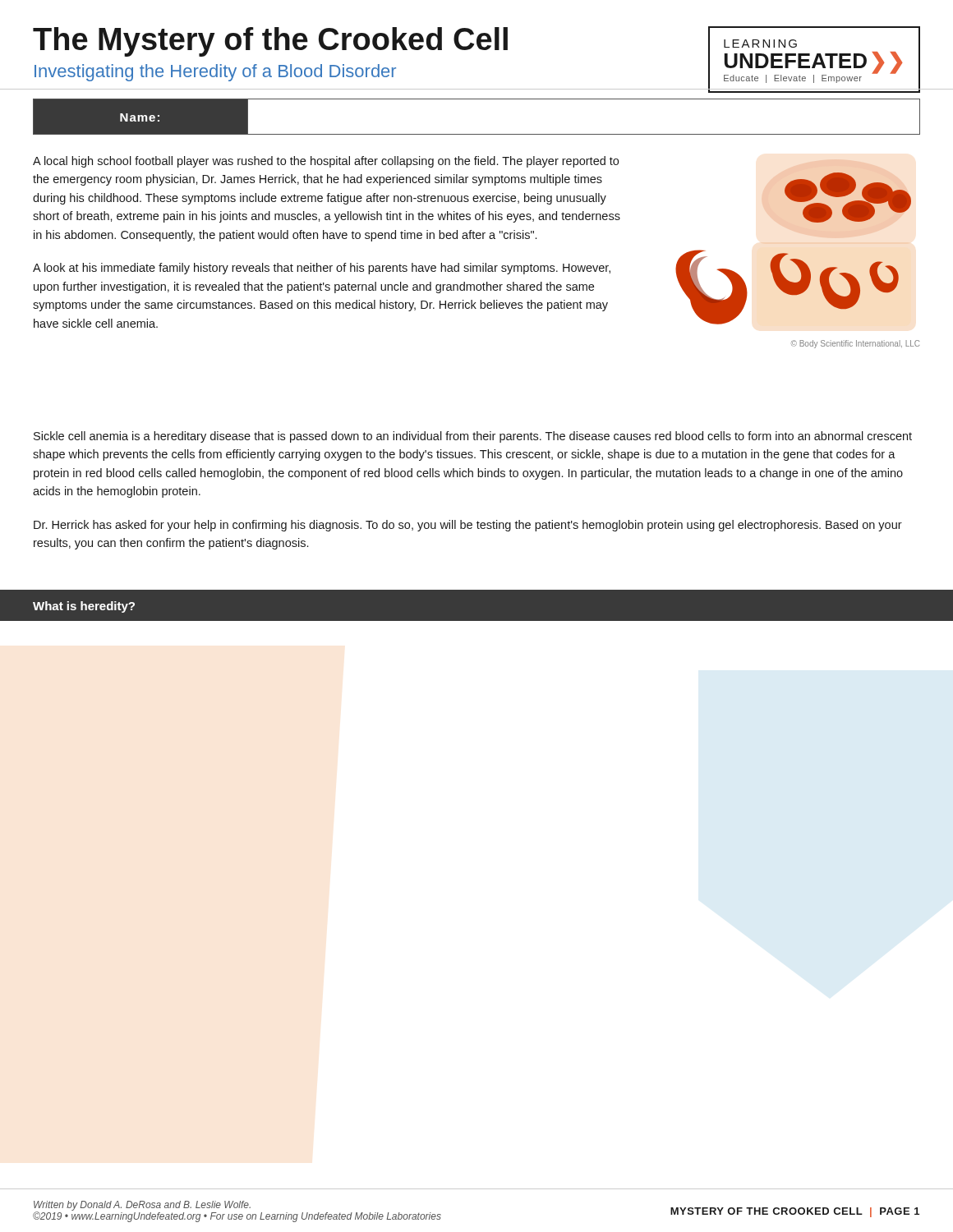Locate the title that reads "The Mystery of the Crooked Cell Investigating"
953x1232 pixels.
coord(371,53)
